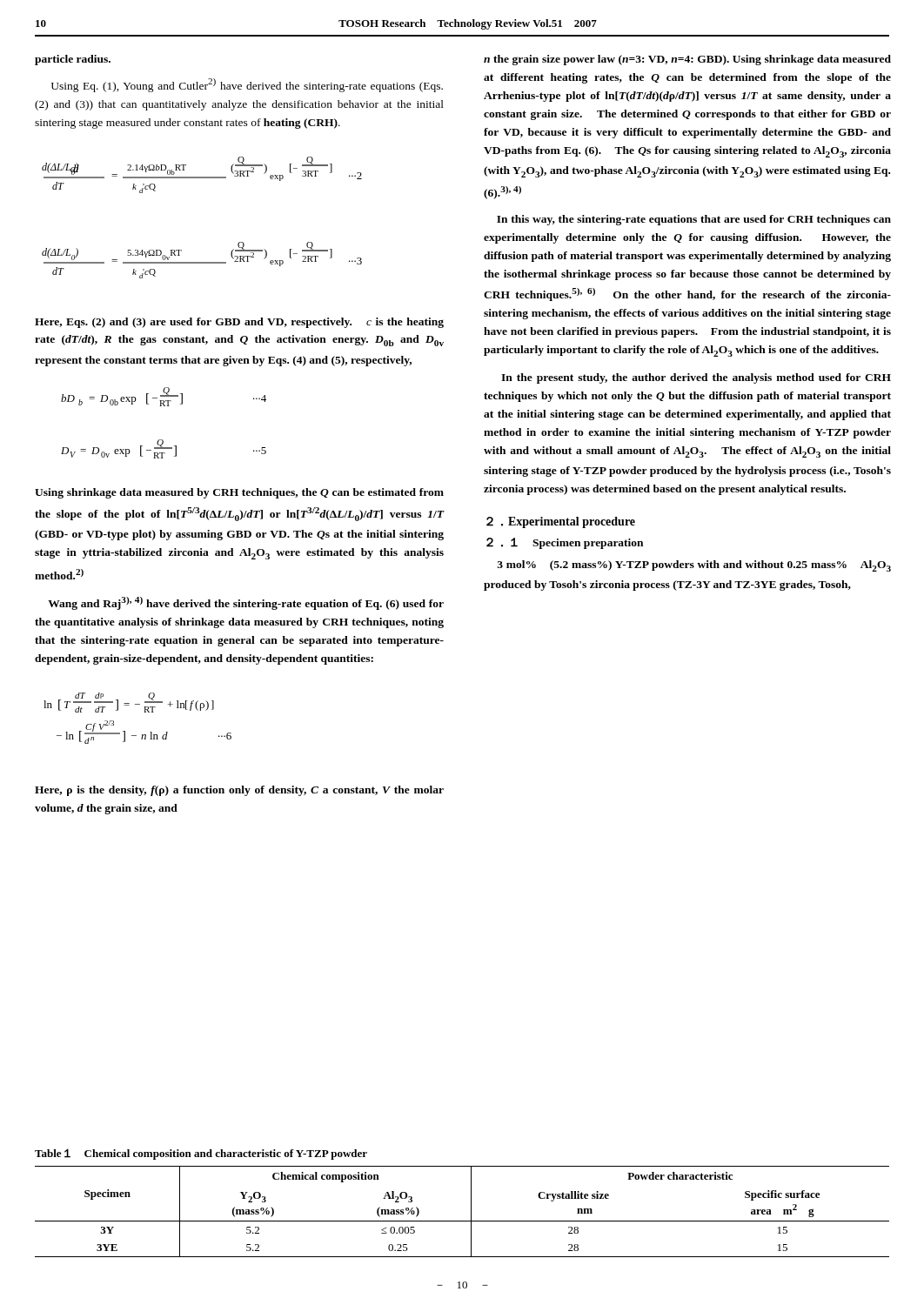Point to the block beginning "3 mol% (5.2 mass%) Y-TZP"
This screenshot has height=1305, width=924.
point(687,574)
